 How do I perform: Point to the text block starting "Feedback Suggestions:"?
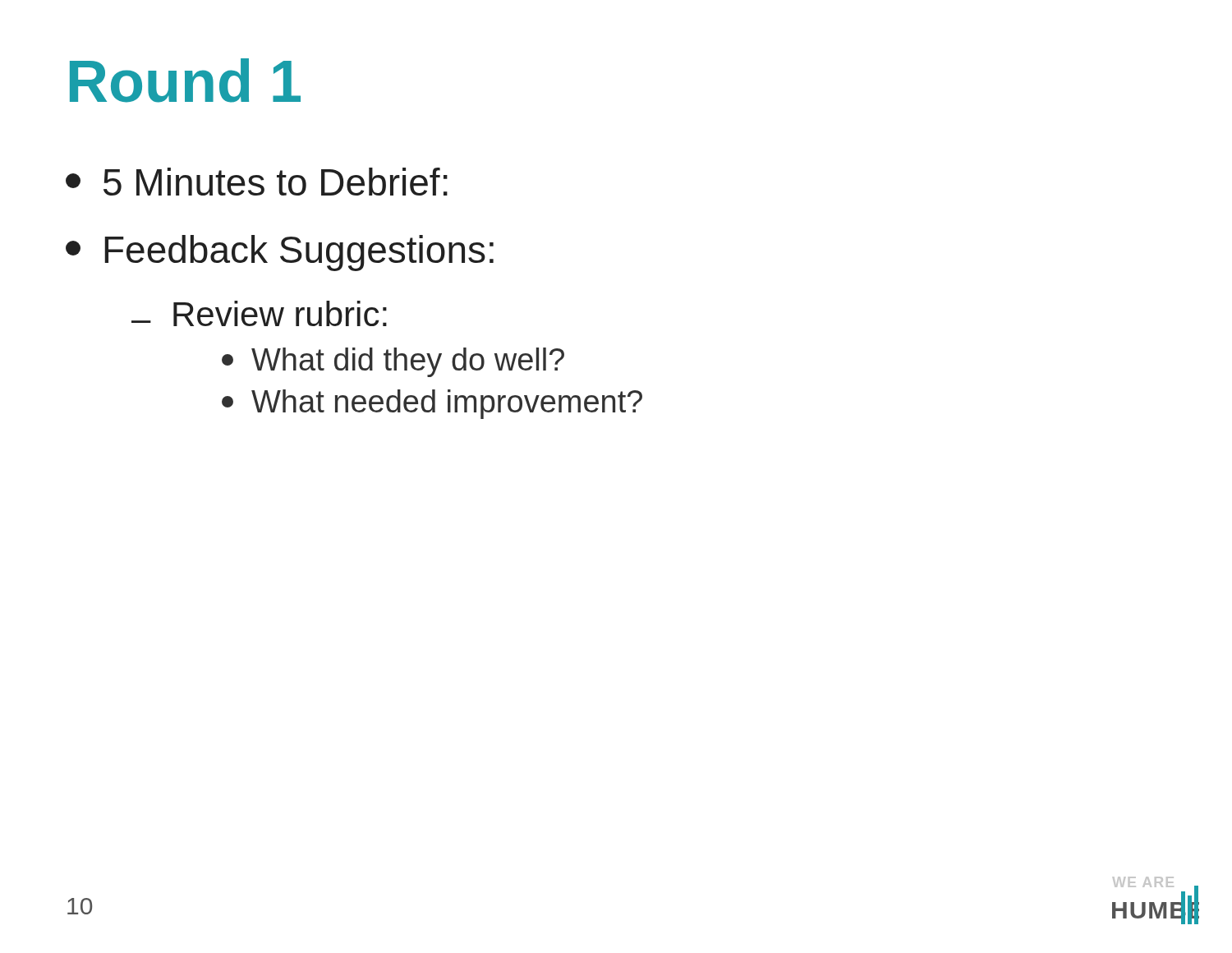pos(281,250)
